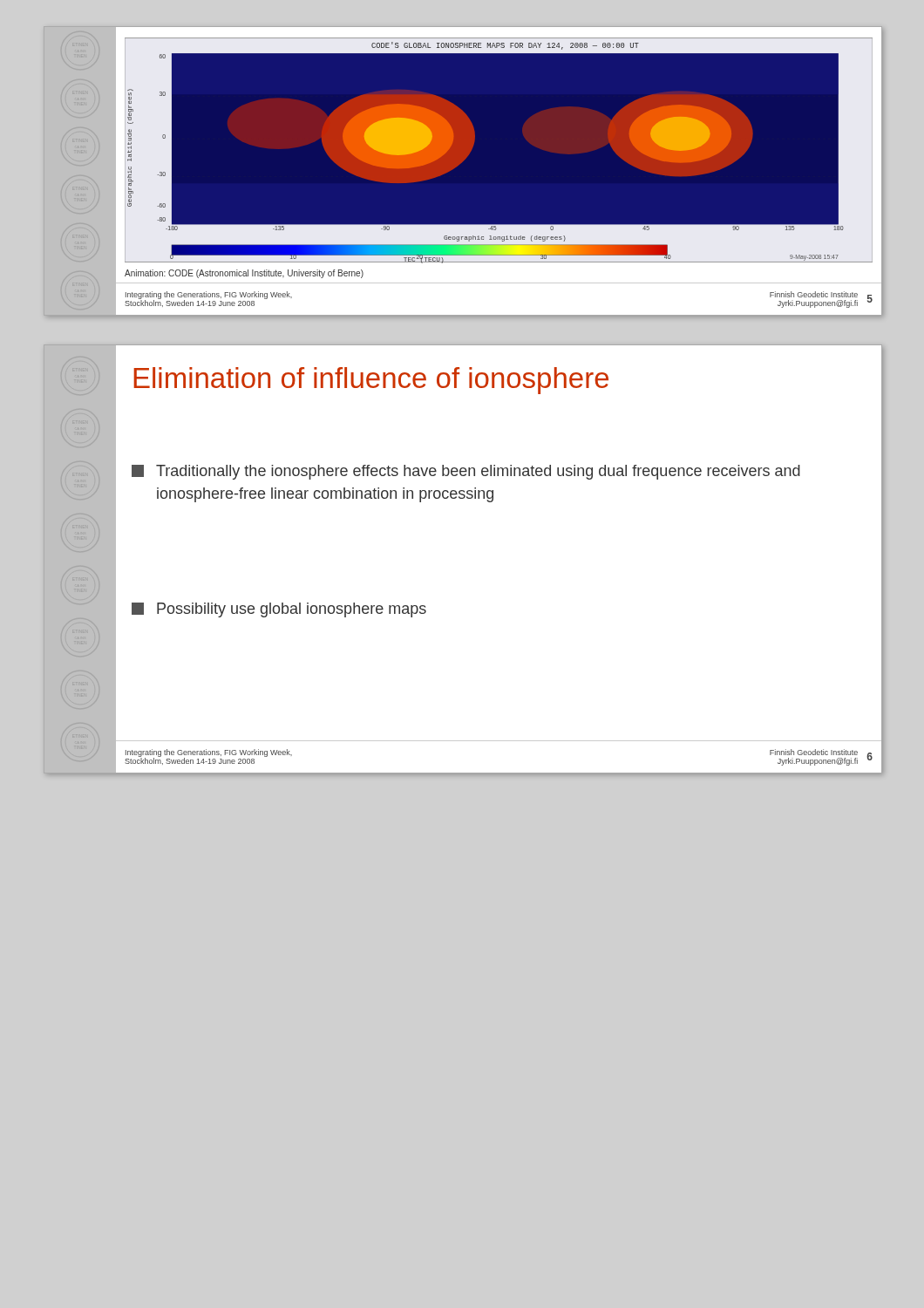
Task: Locate the caption that says "Animation: CODE (Astronomical Institute,"
Action: pyautogui.click(x=244, y=273)
